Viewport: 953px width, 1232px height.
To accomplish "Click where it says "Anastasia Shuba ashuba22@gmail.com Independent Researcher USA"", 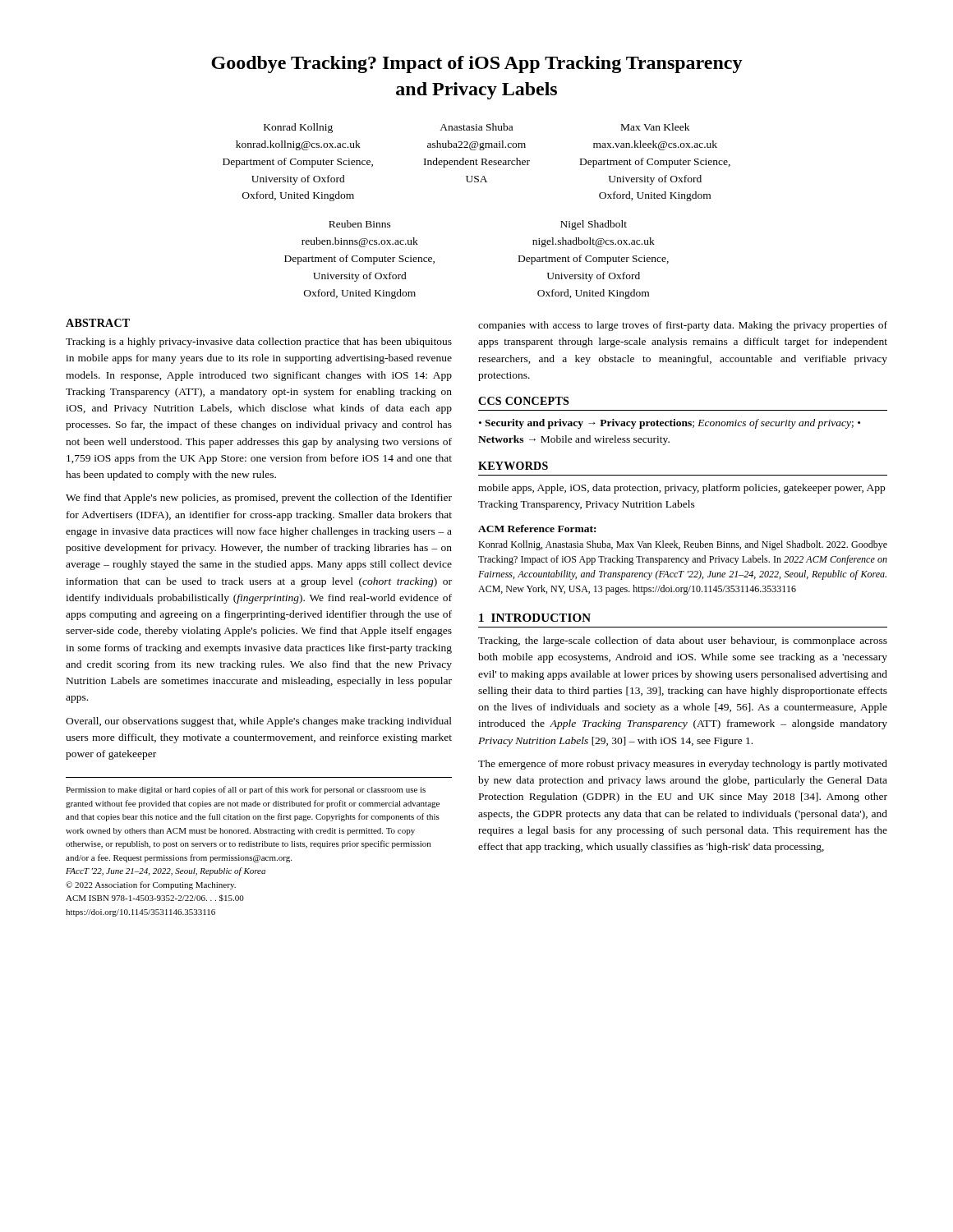I will [x=476, y=153].
